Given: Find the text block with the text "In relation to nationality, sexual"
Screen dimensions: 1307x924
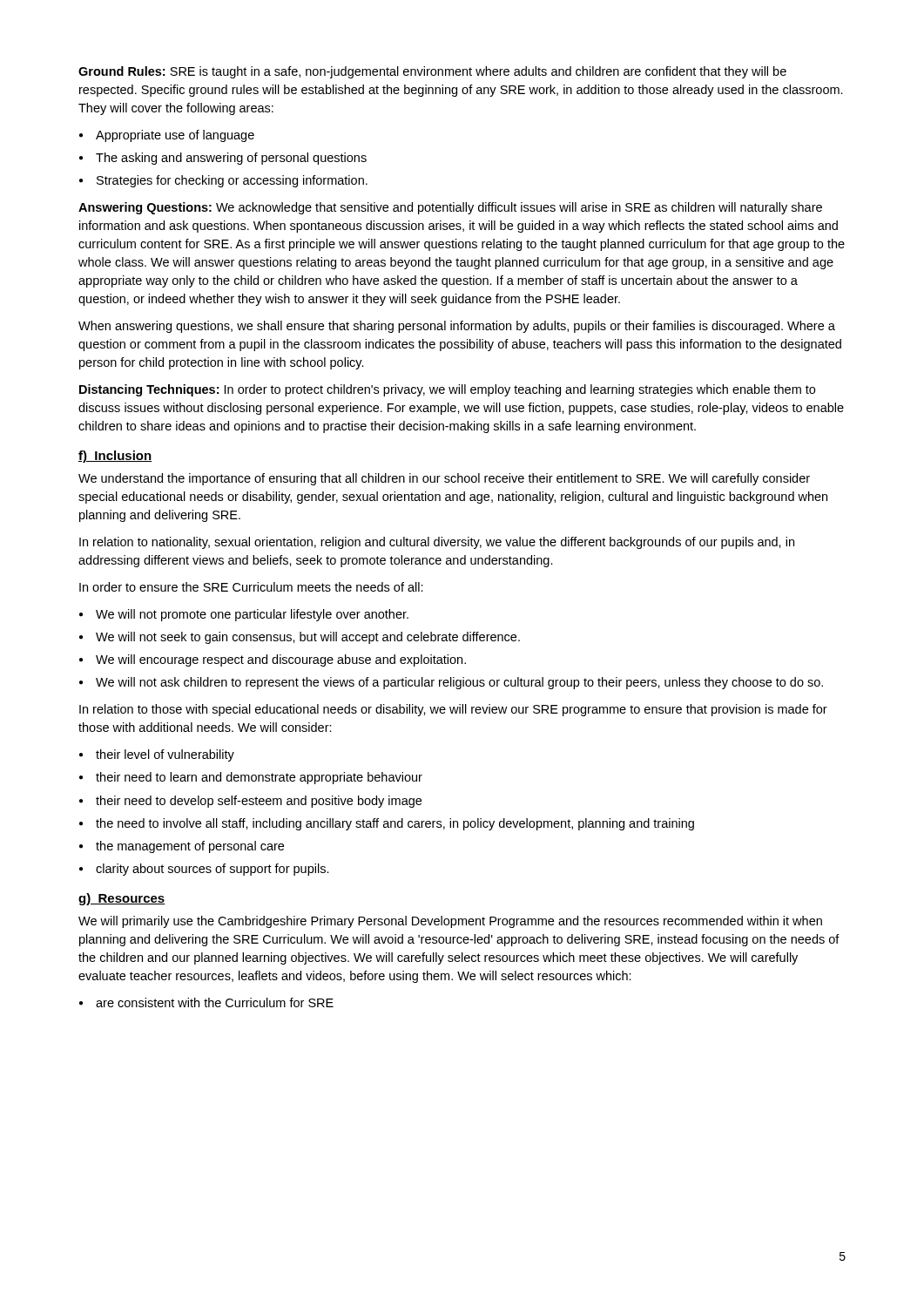Looking at the screenshot, I should pyautogui.click(x=462, y=552).
